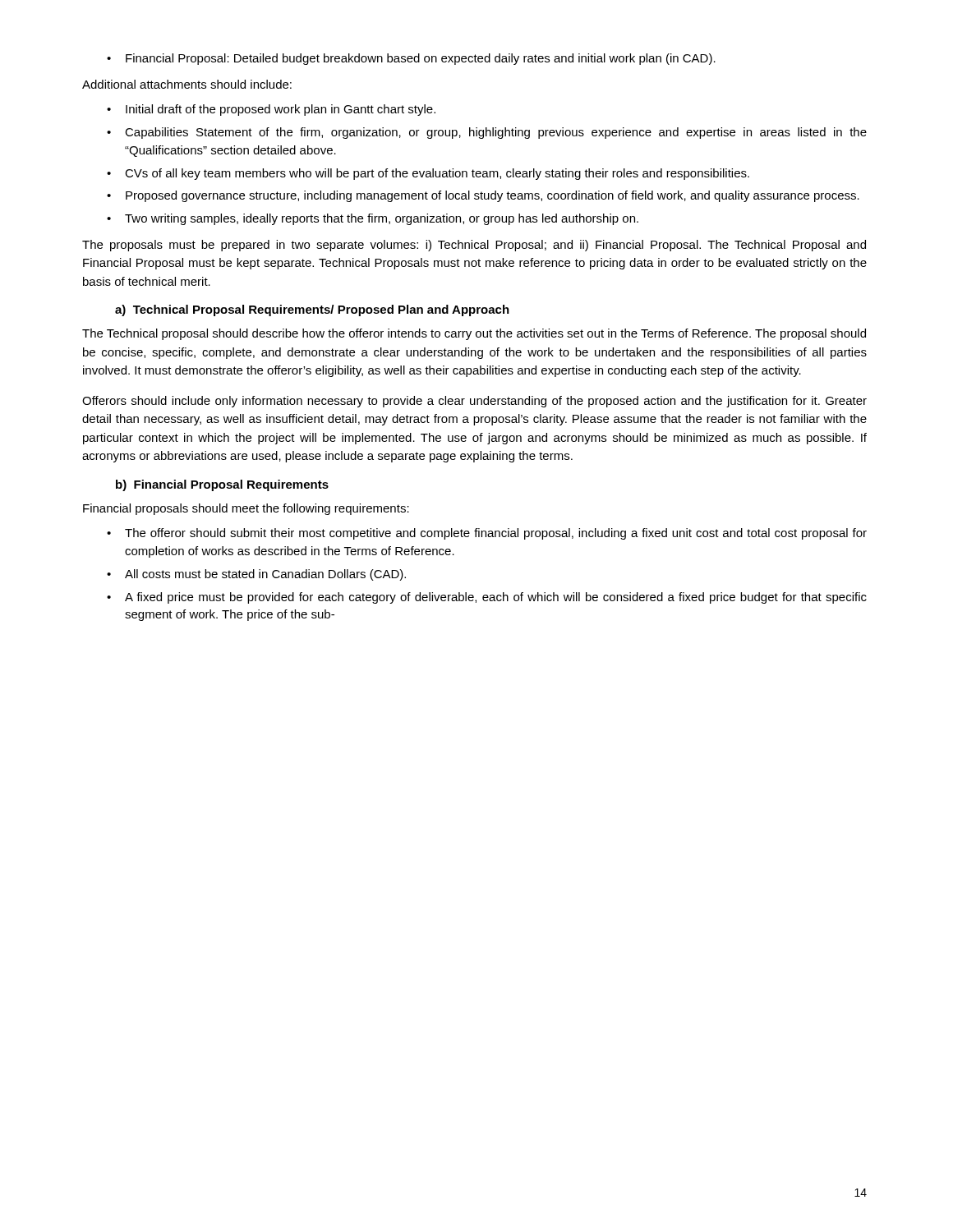Point to the block beginning "• Two writing samples, ideally"
This screenshot has width=953, height=1232.
(487, 218)
